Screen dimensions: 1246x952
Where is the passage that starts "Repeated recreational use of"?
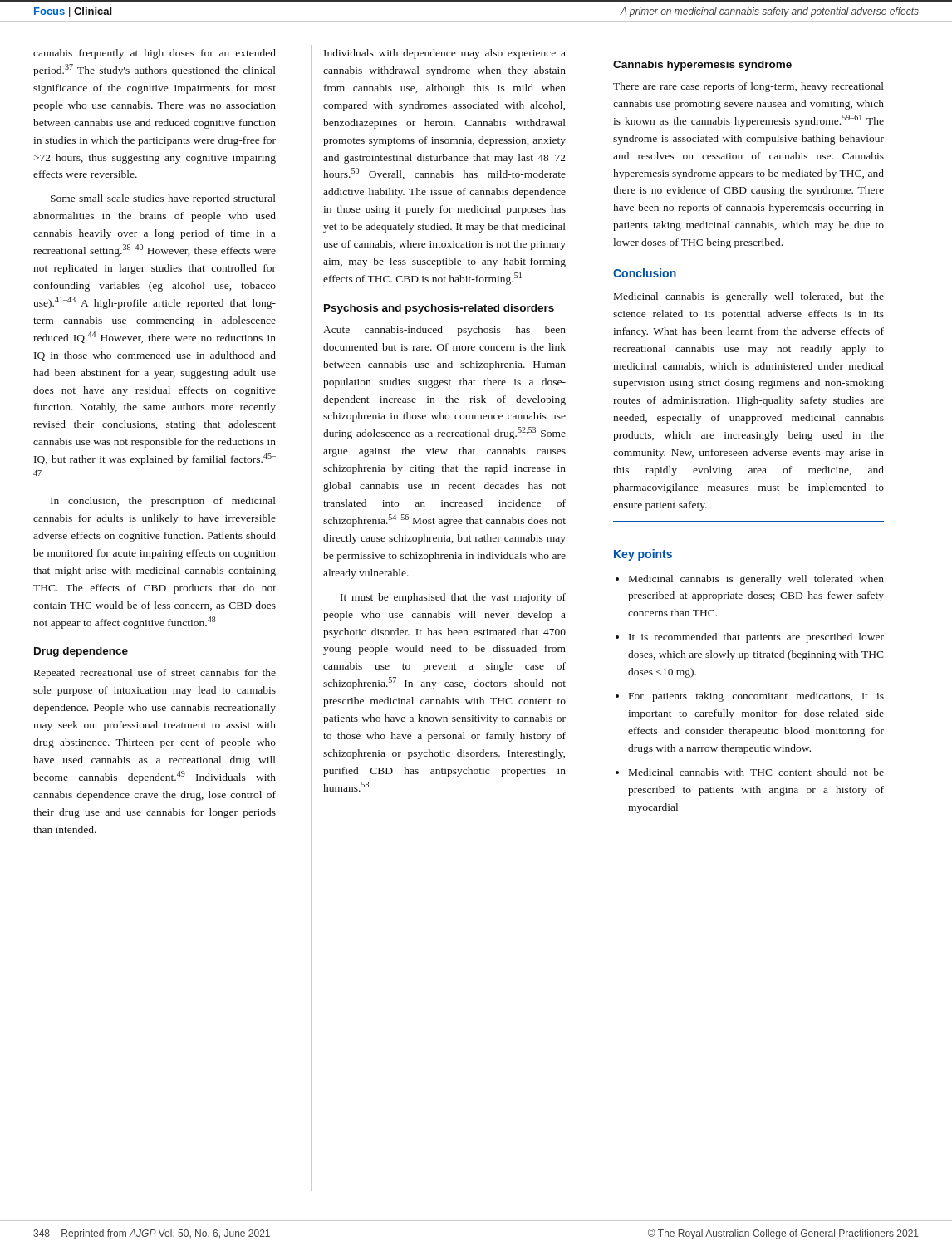(x=155, y=752)
